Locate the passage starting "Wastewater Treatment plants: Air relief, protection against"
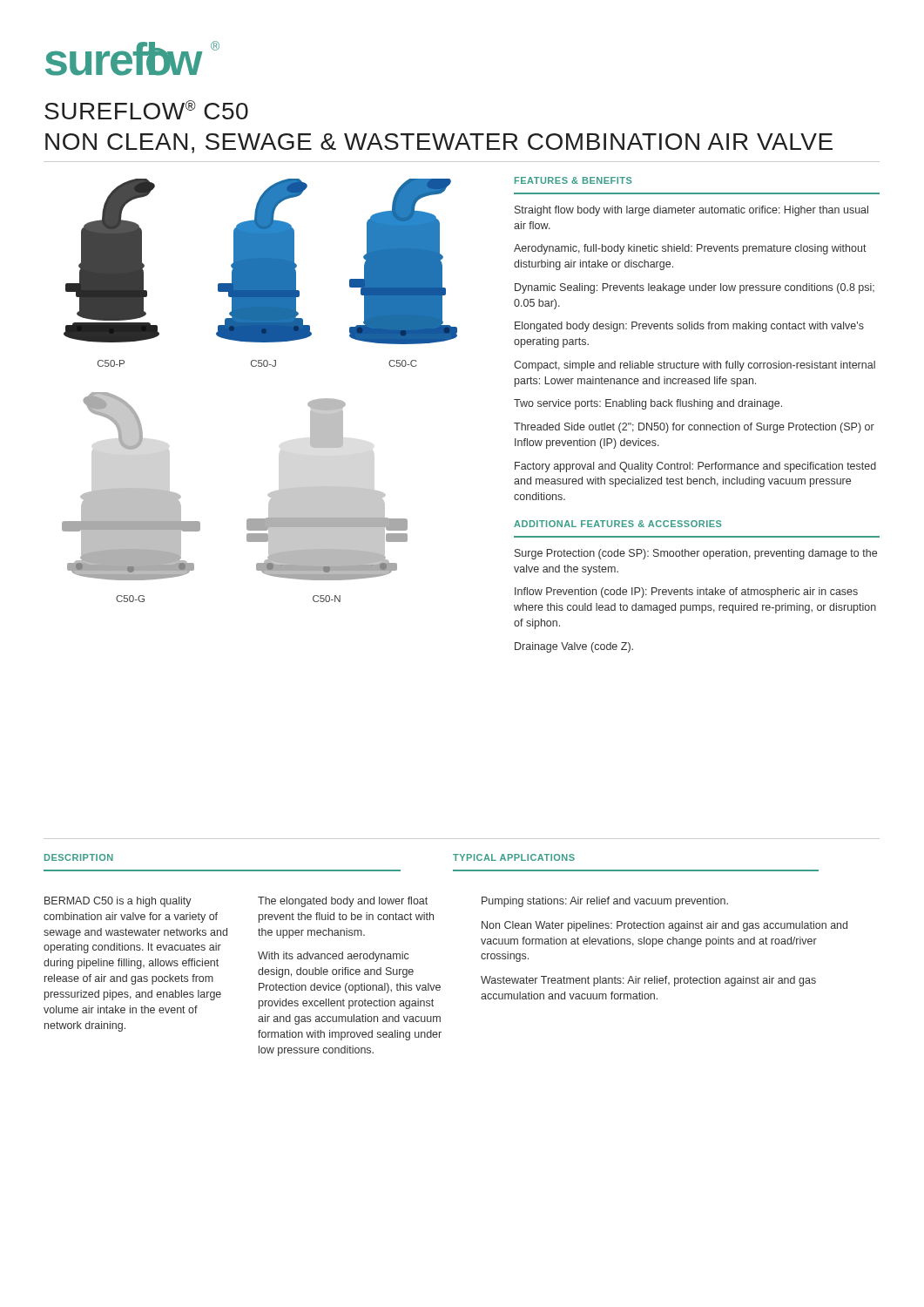 pyautogui.click(x=648, y=988)
